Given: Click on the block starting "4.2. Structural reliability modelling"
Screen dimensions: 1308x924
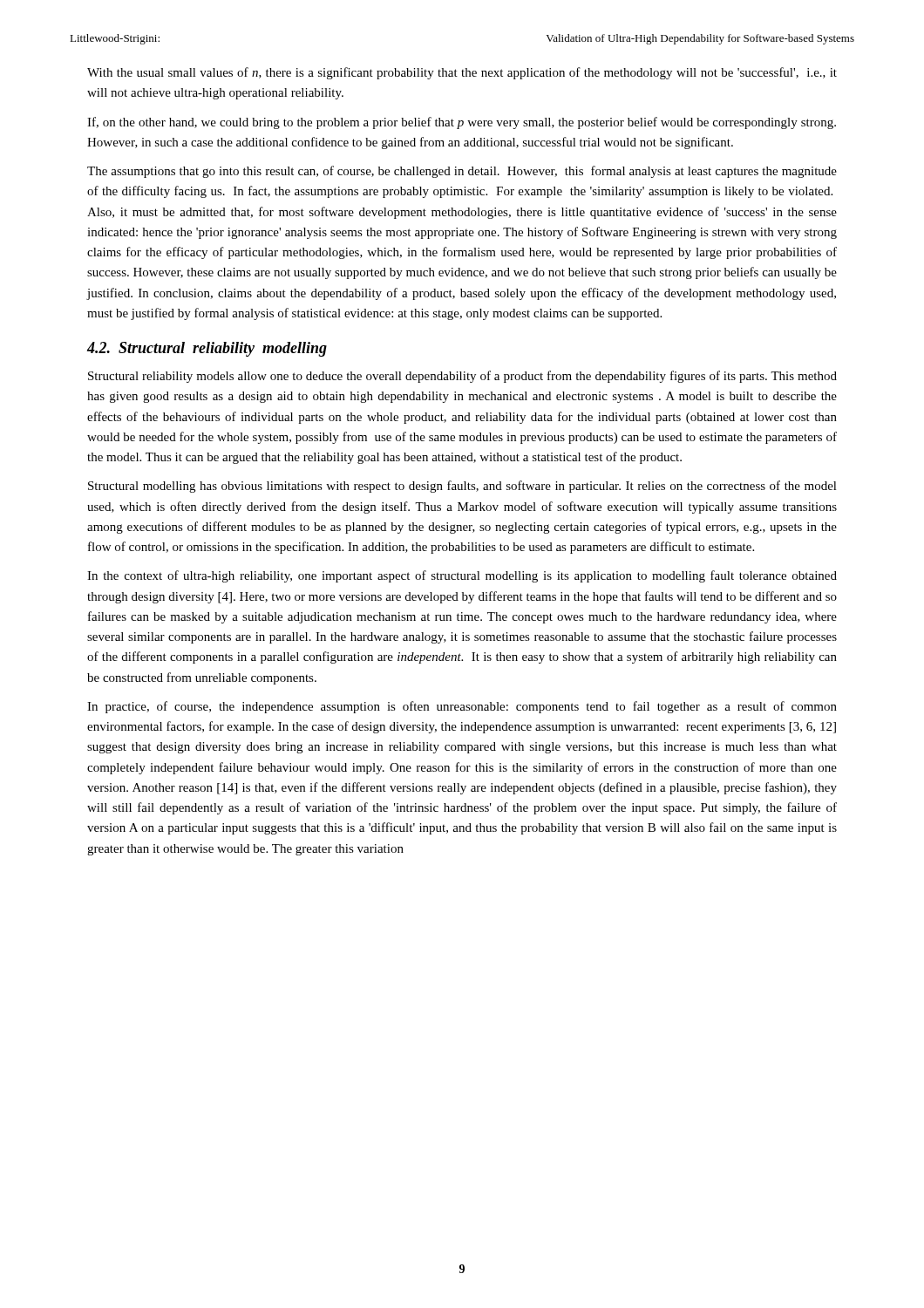Looking at the screenshot, I should tap(207, 348).
